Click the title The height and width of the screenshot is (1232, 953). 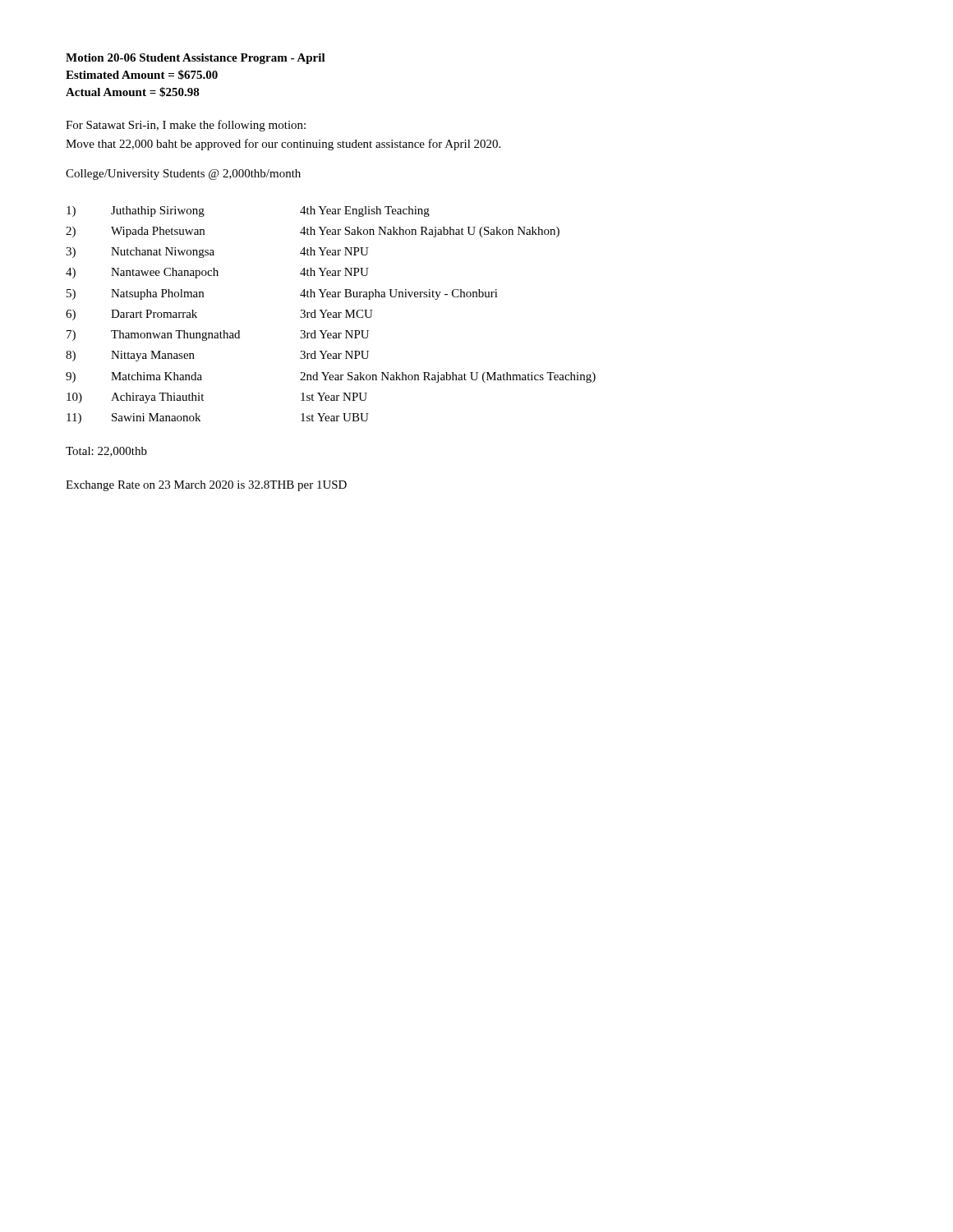click(x=476, y=75)
